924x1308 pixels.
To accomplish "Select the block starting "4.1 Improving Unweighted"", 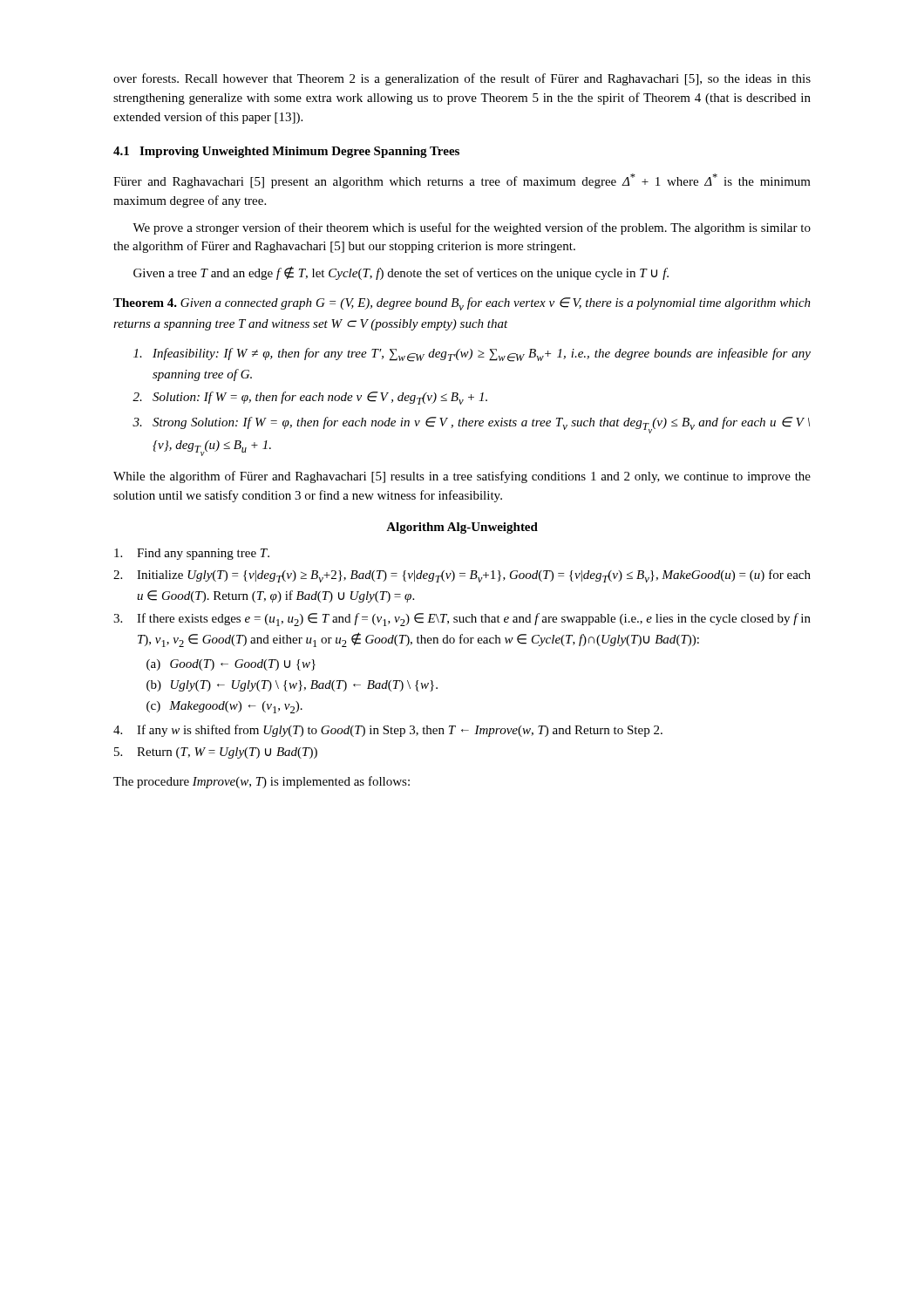I will (462, 152).
